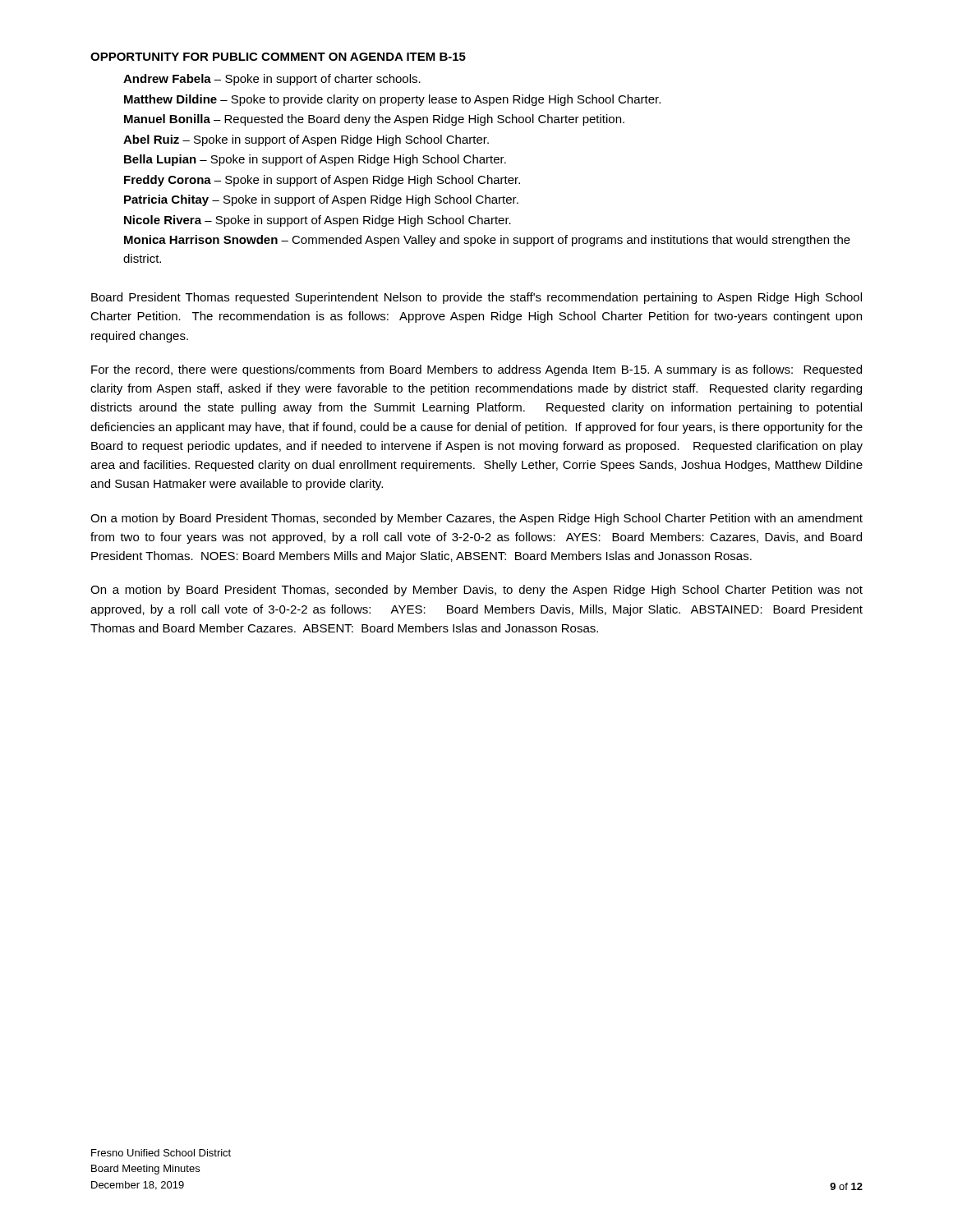Image resolution: width=953 pixels, height=1232 pixels.
Task: Find the passage starting "Andrew Fabela – Spoke in support of"
Action: (x=272, y=78)
